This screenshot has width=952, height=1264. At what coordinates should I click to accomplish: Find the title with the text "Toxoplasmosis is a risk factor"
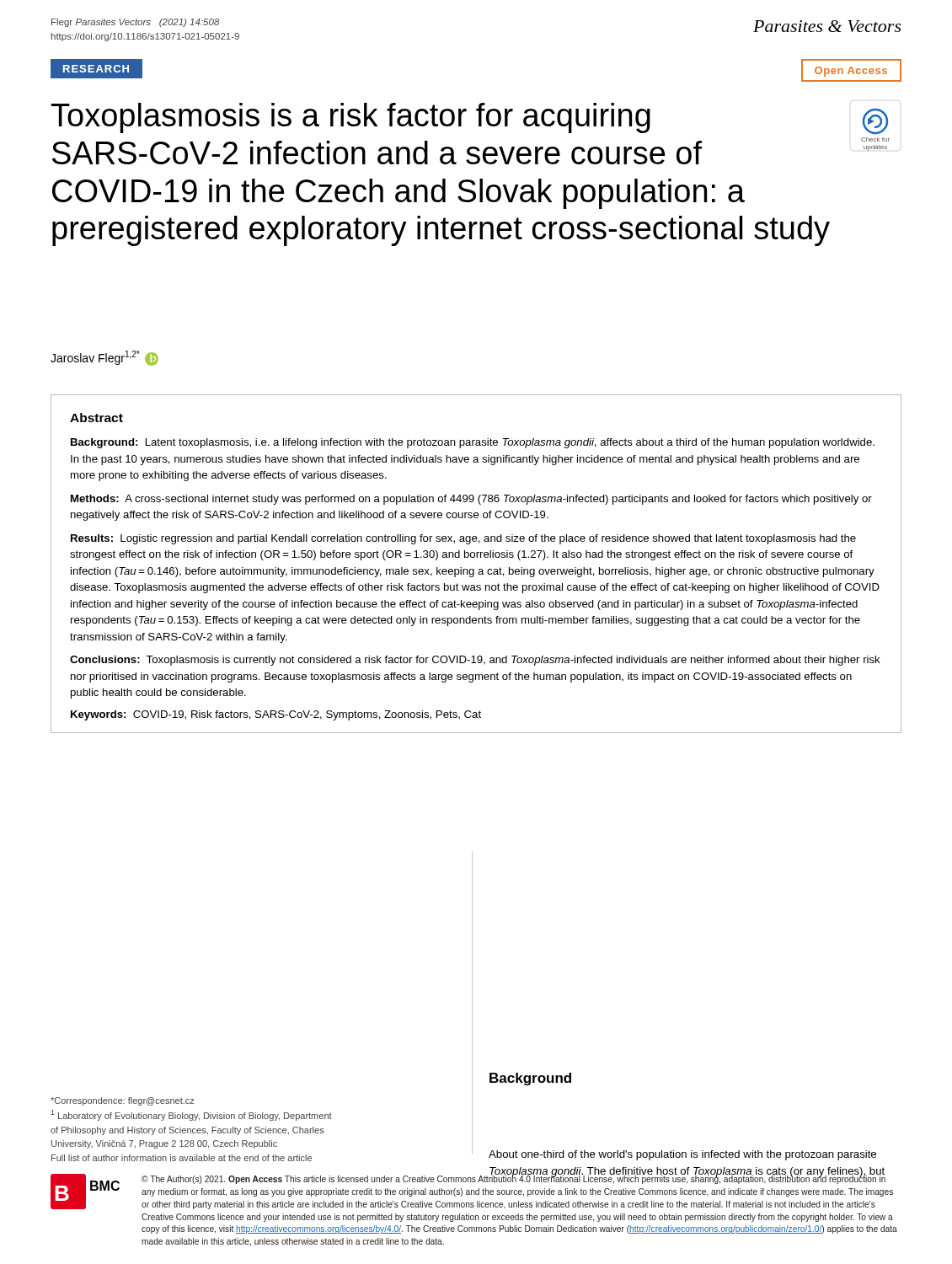pyautogui.click(x=447, y=172)
